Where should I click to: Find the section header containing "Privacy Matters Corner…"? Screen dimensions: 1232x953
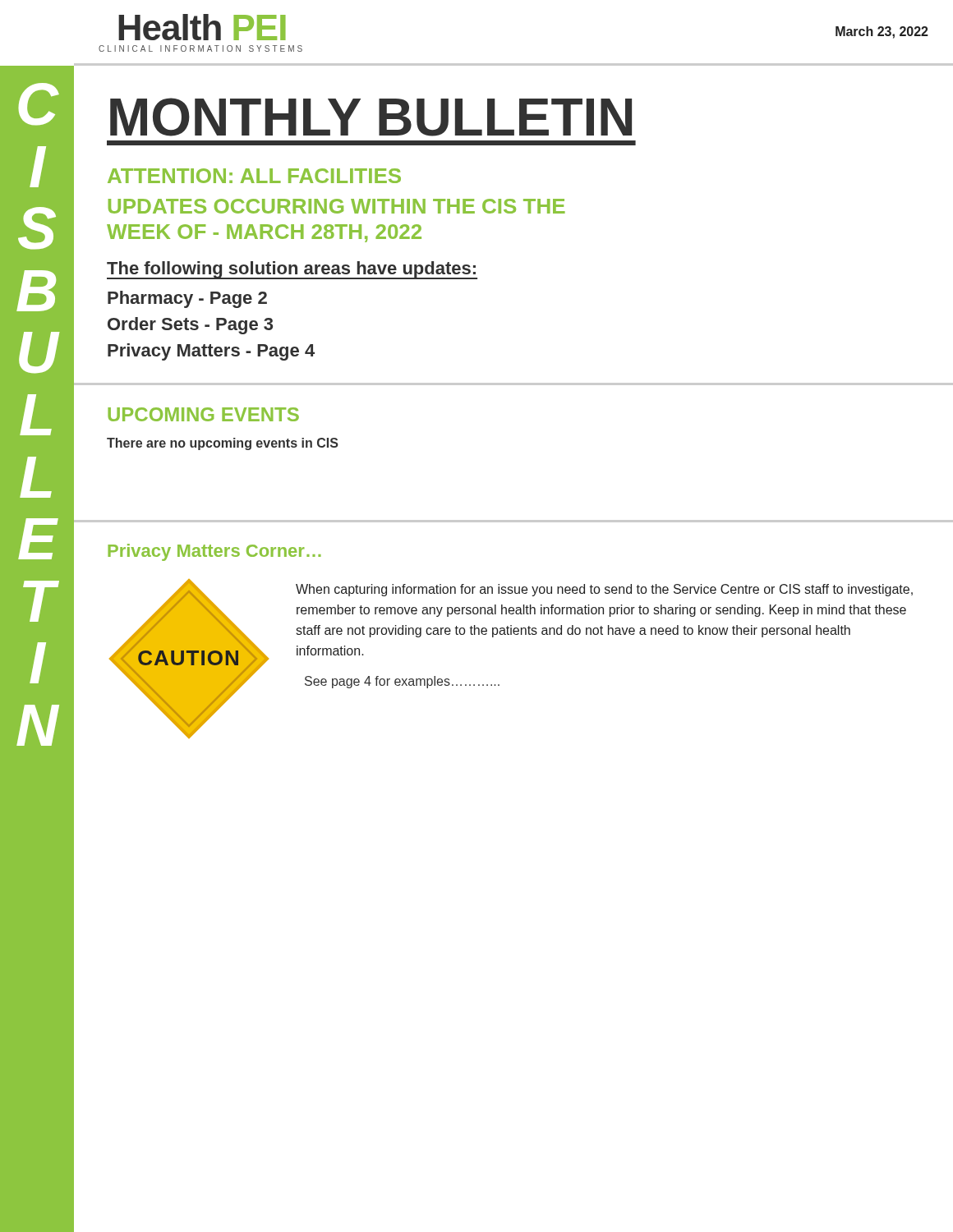tap(215, 551)
